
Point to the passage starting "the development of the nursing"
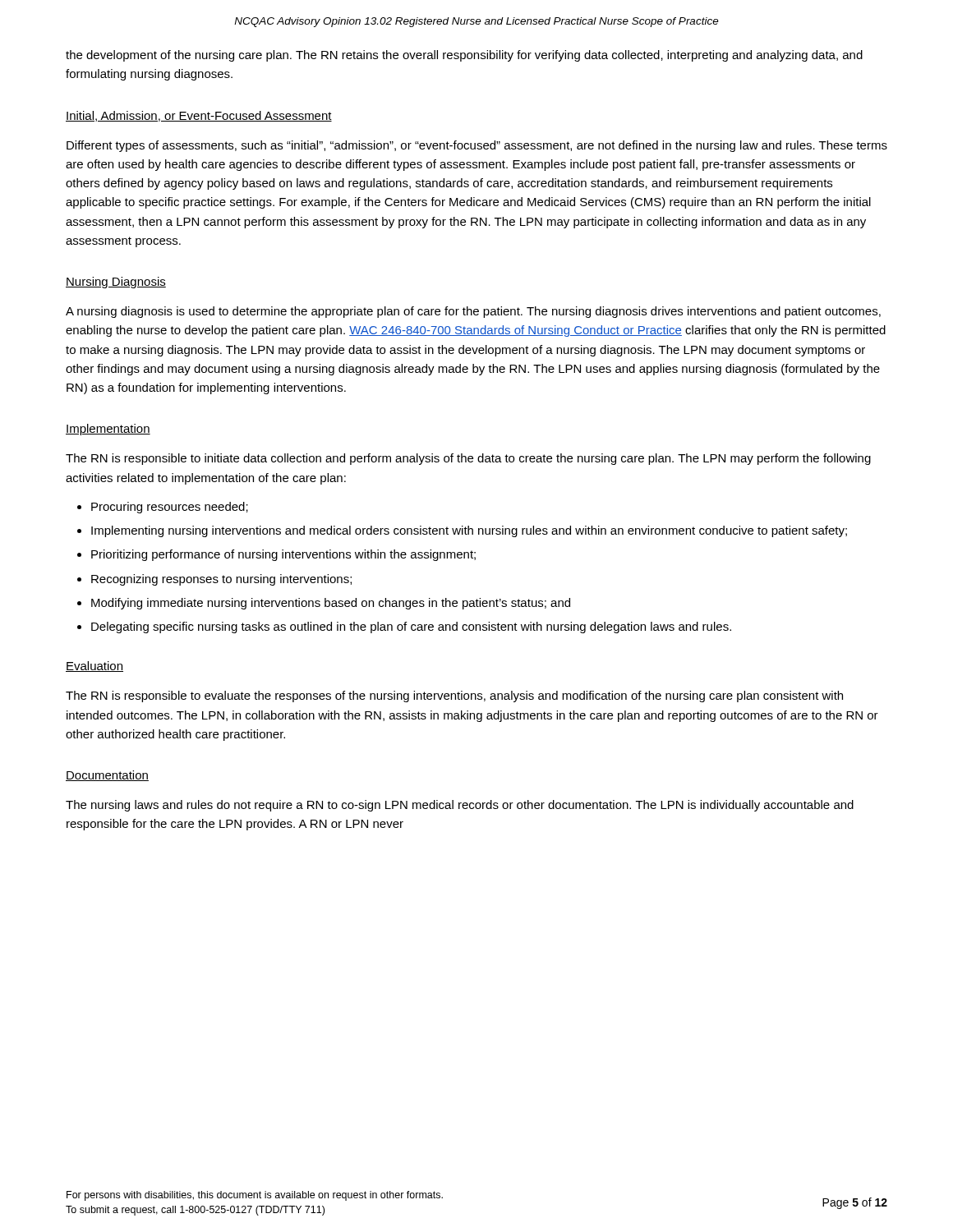pos(464,64)
